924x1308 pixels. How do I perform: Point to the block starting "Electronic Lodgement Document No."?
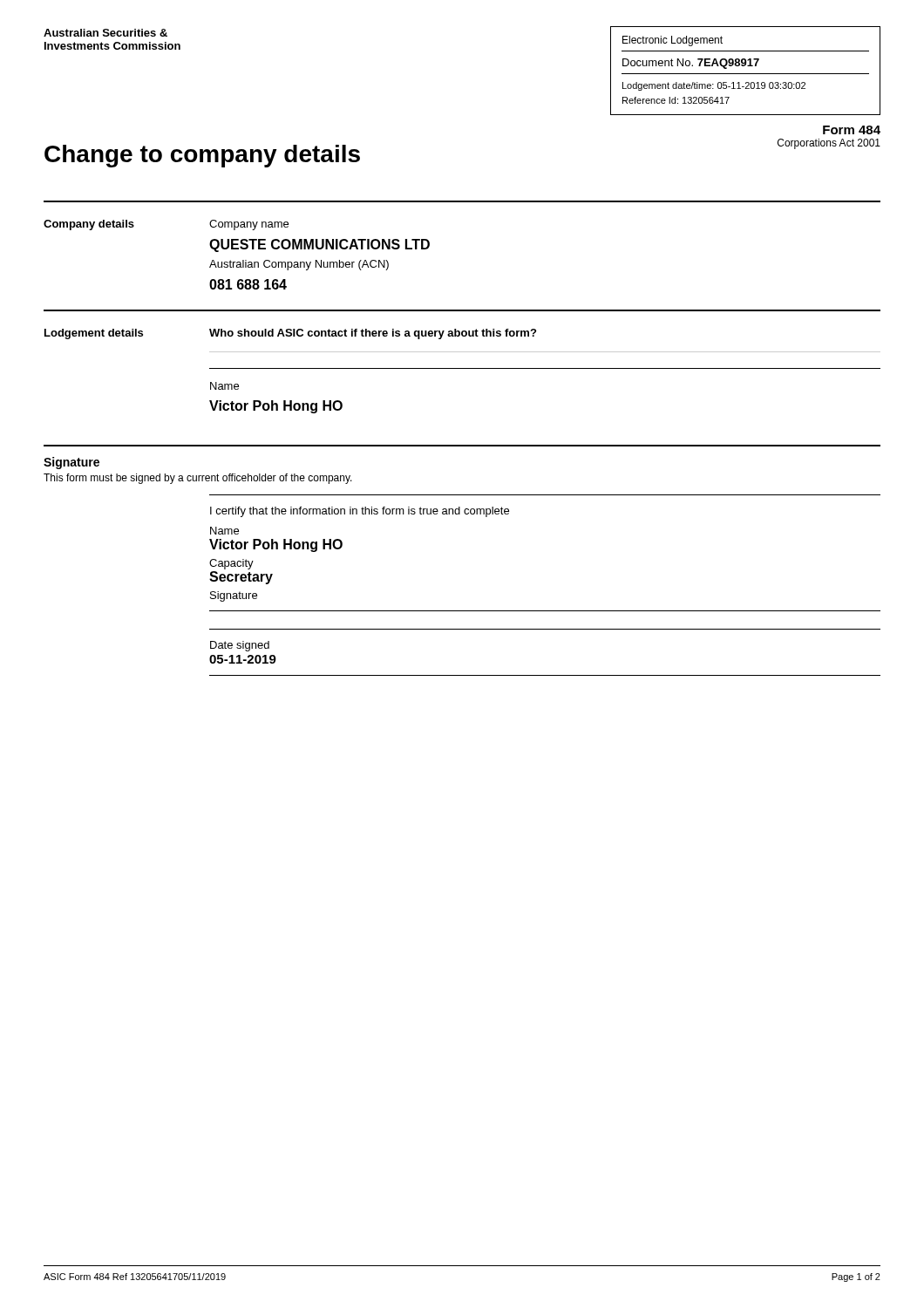point(745,71)
